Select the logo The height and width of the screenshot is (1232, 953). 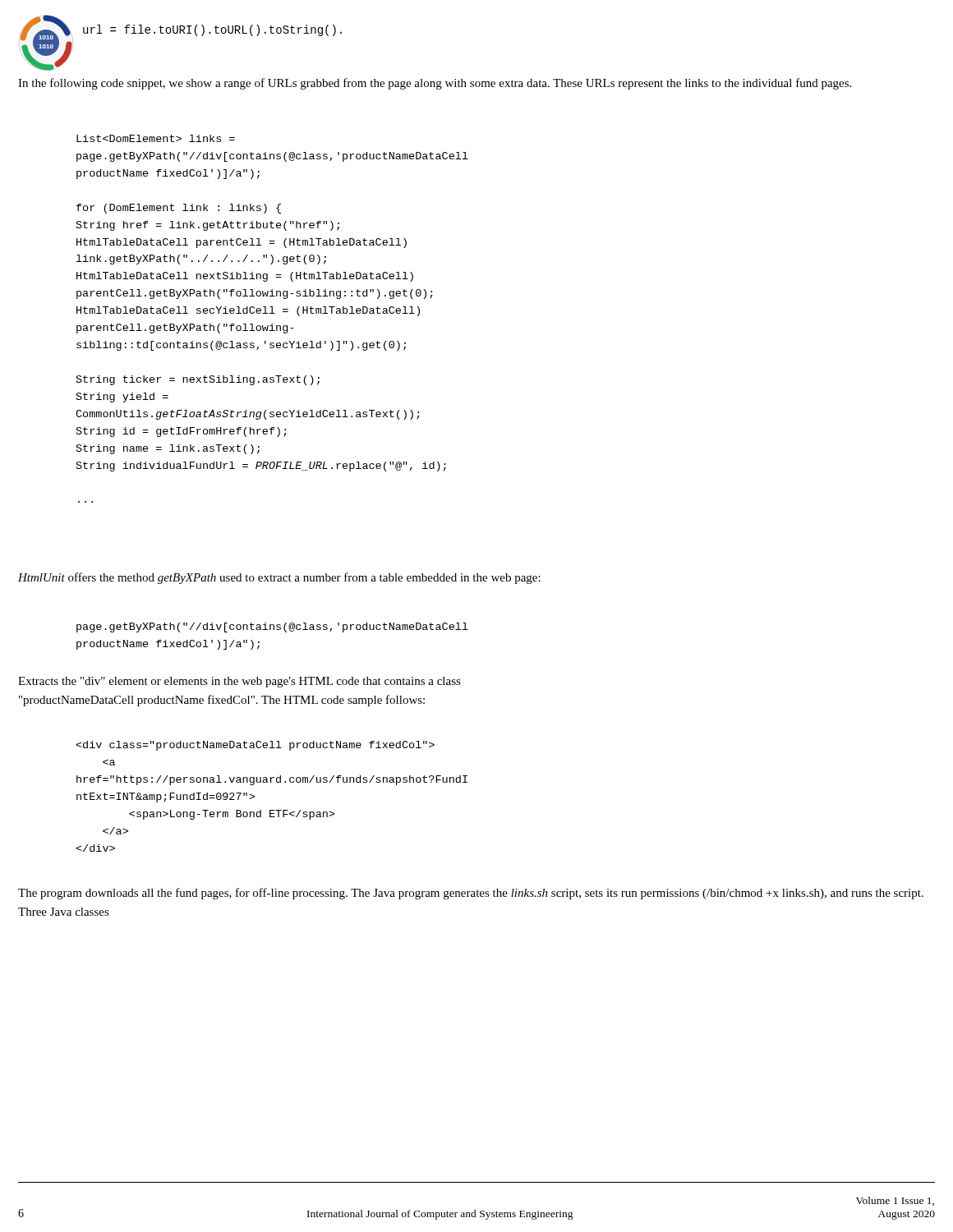[46, 43]
